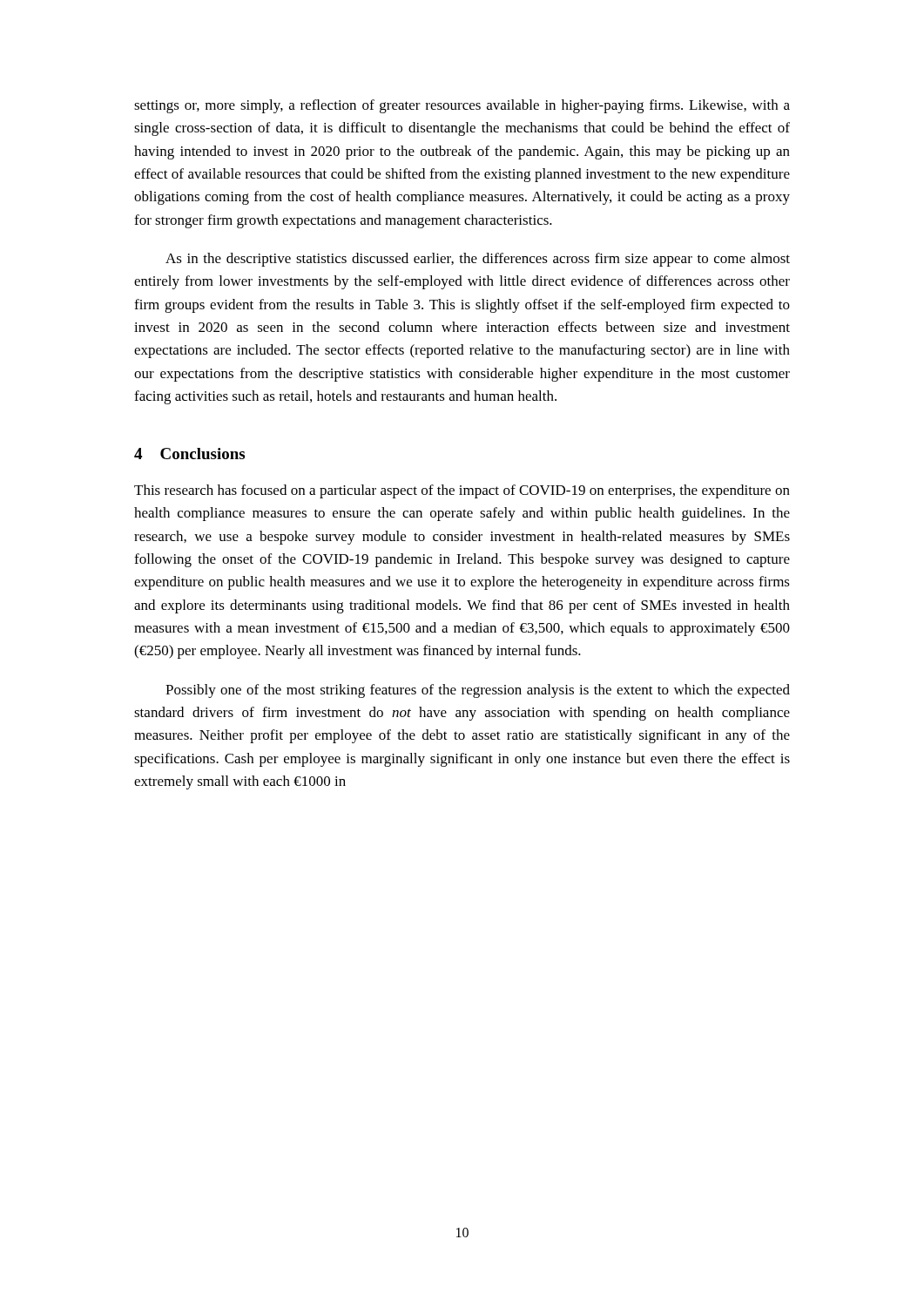Click on the text block that reads "settings or, more"

pyautogui.click(x=462, y=163)
